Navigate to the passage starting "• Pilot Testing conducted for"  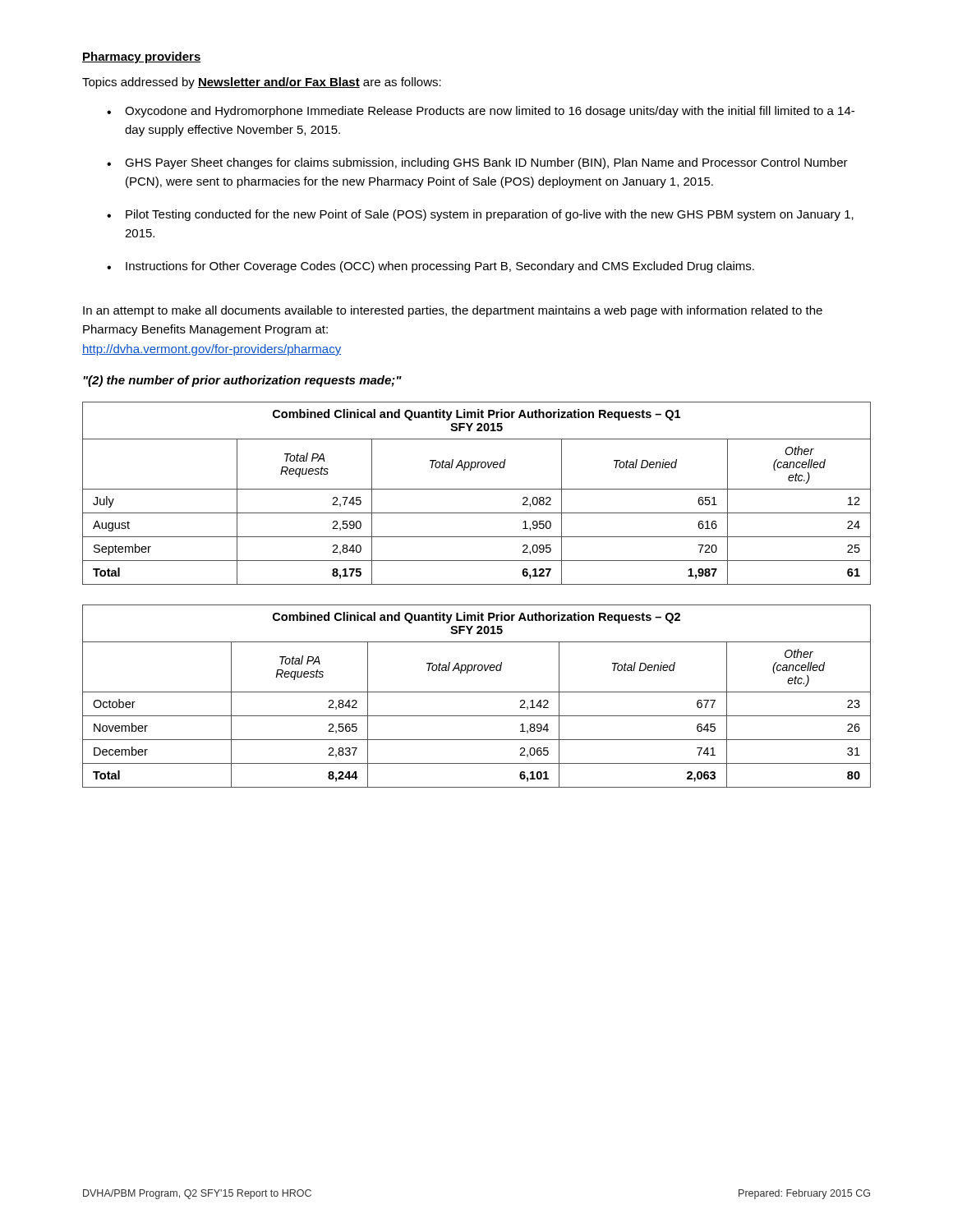pos(489,224)
